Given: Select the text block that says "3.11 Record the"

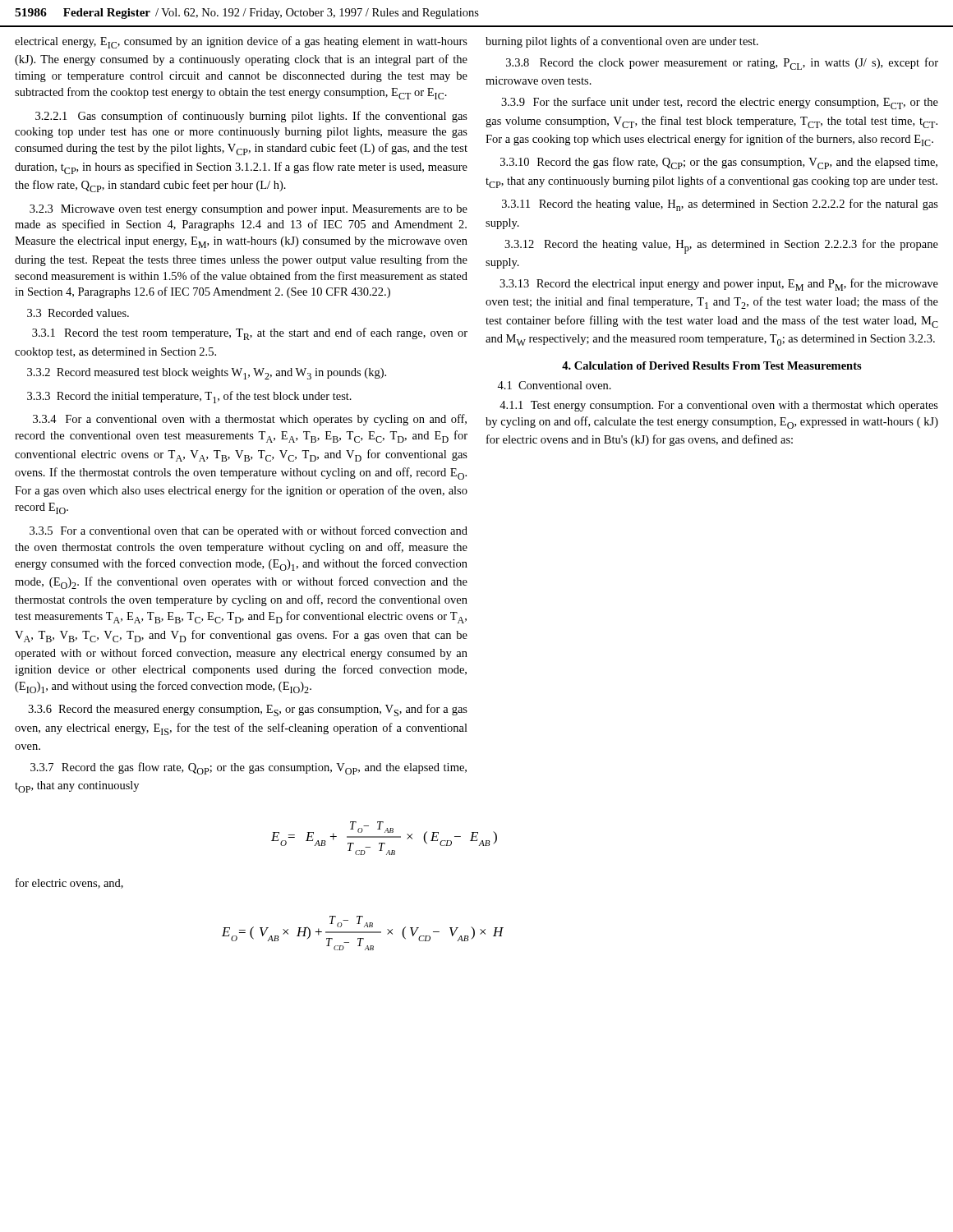Looking at the screenshot, I should pyautogui.click(x=712, y=213).
